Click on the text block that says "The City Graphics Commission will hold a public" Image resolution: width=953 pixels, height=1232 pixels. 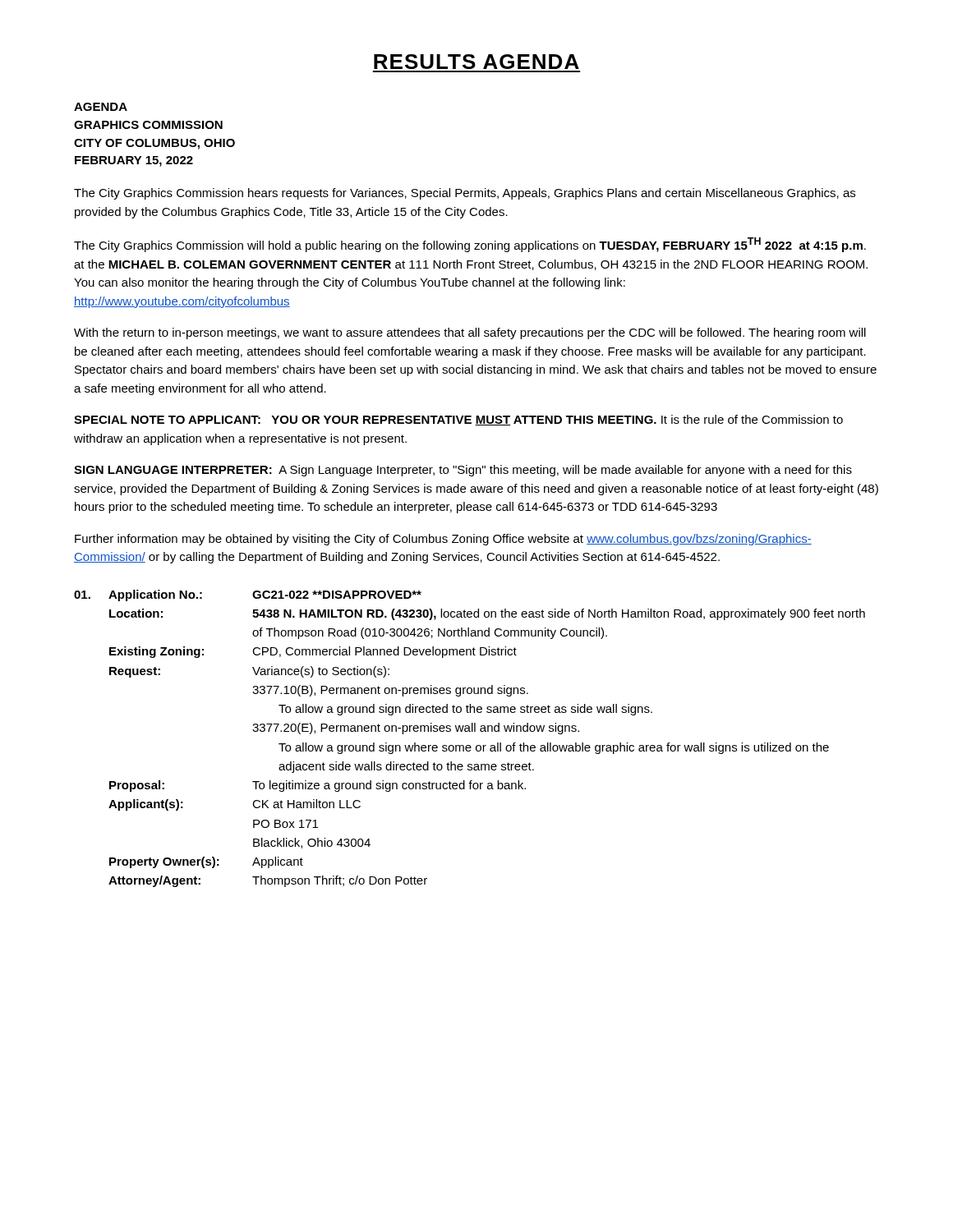pyautogui.click(x=471, y=272)
